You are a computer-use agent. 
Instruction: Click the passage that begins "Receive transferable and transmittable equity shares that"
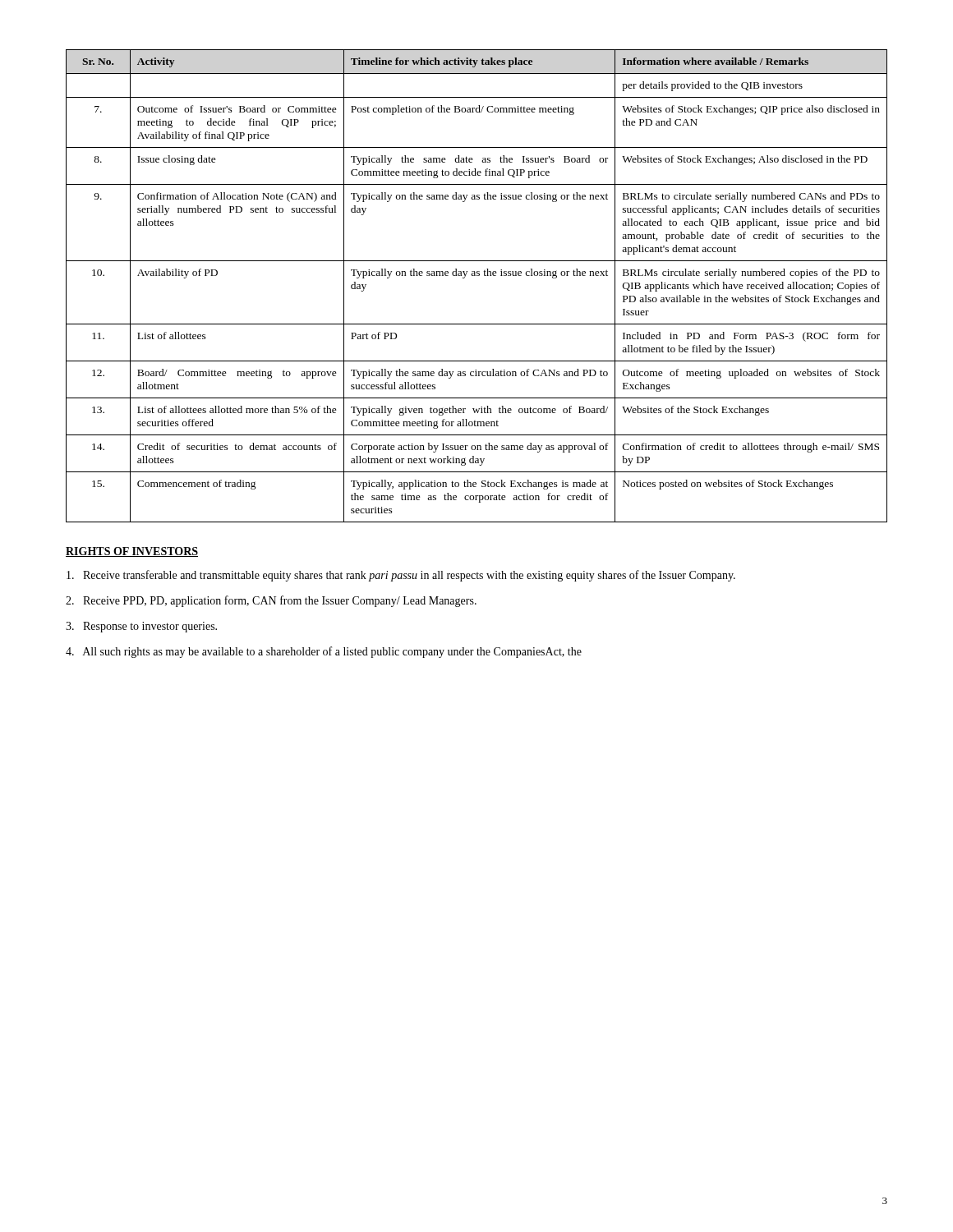coord(401,575)
